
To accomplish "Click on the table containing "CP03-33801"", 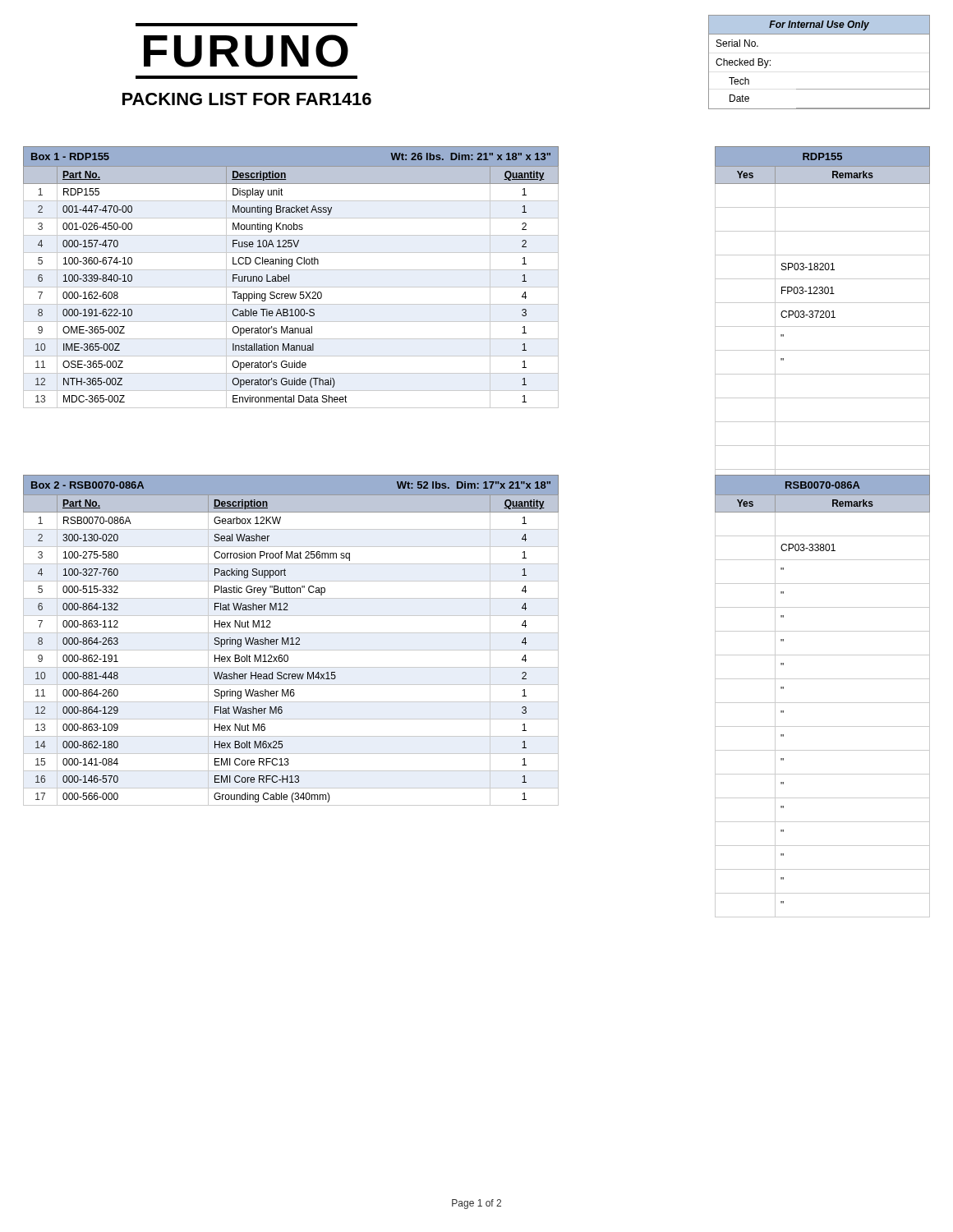I will coord(822,696).
